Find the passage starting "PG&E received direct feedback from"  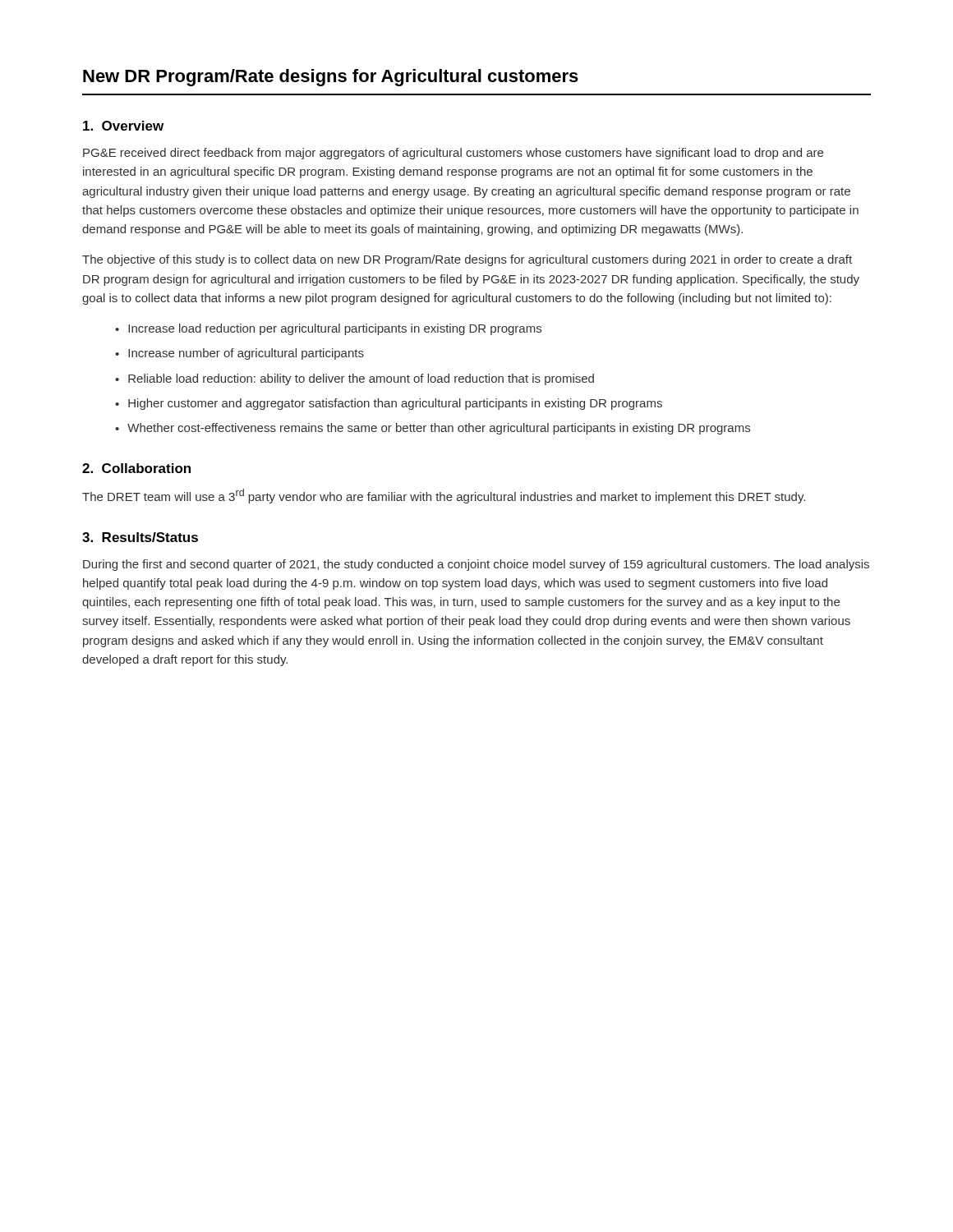(x=471, y=191)
